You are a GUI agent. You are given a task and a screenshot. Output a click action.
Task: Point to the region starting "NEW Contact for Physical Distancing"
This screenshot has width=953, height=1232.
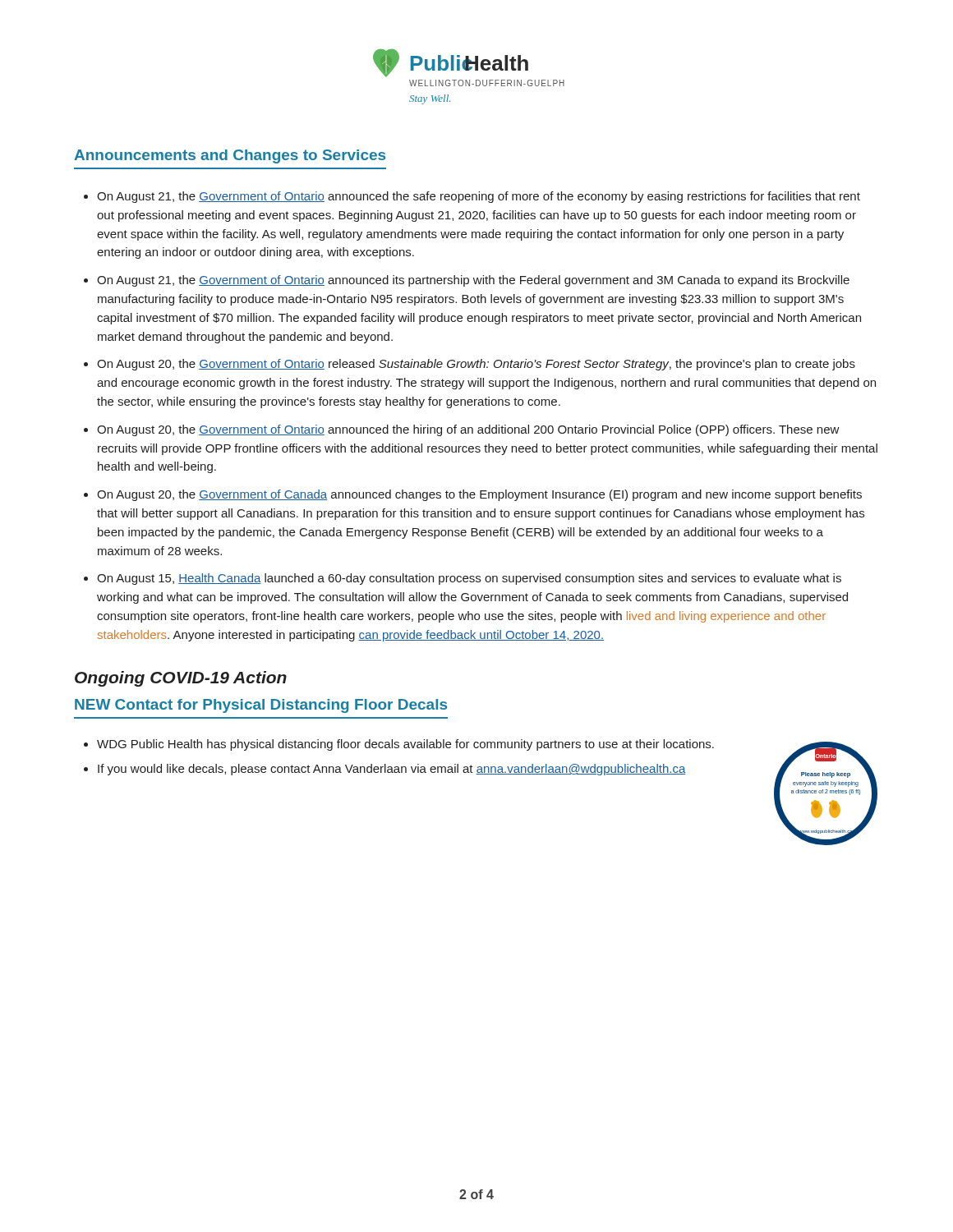coord(261,707)
